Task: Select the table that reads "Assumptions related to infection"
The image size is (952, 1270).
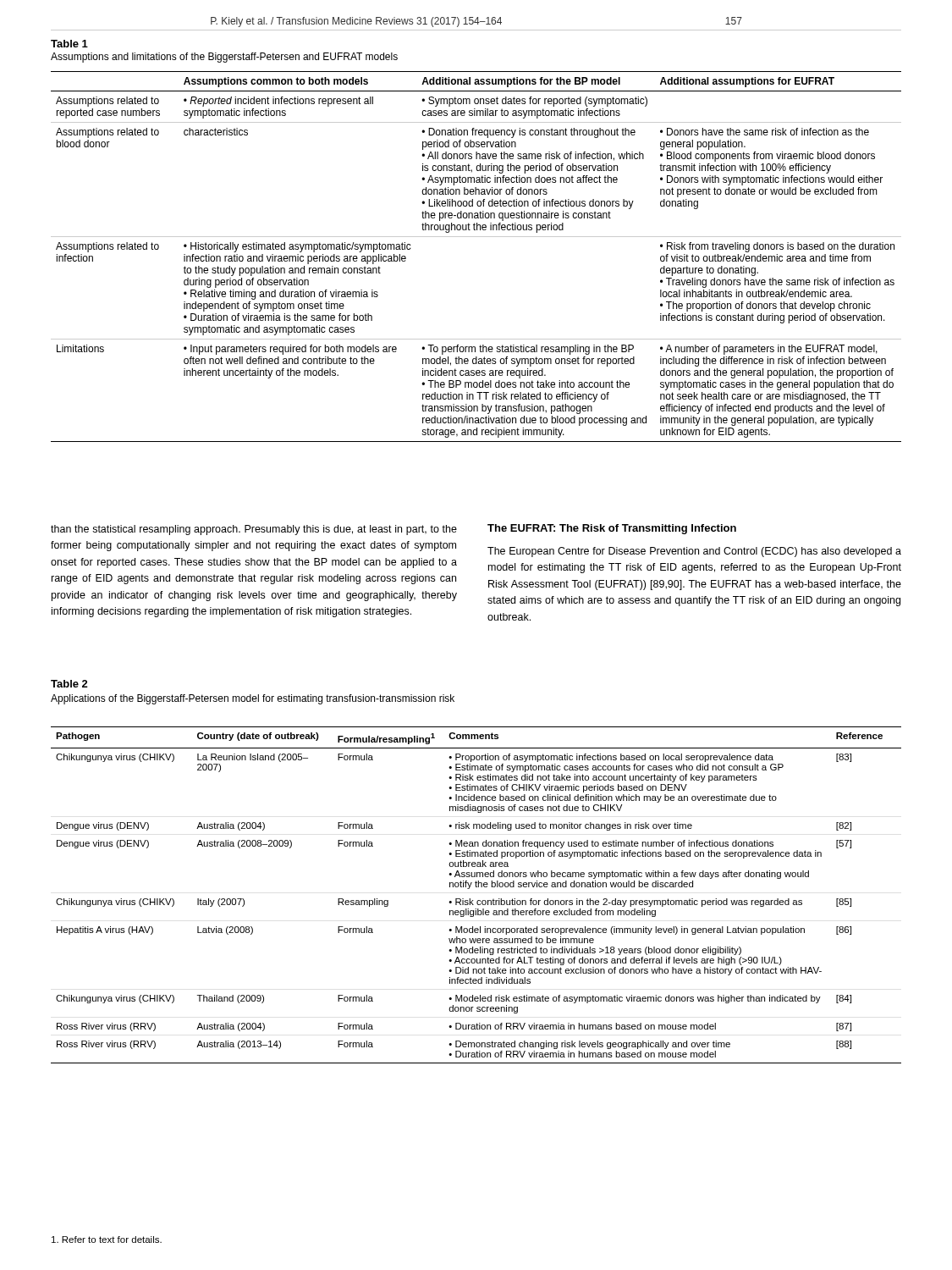Action: (x=476, y=257)
